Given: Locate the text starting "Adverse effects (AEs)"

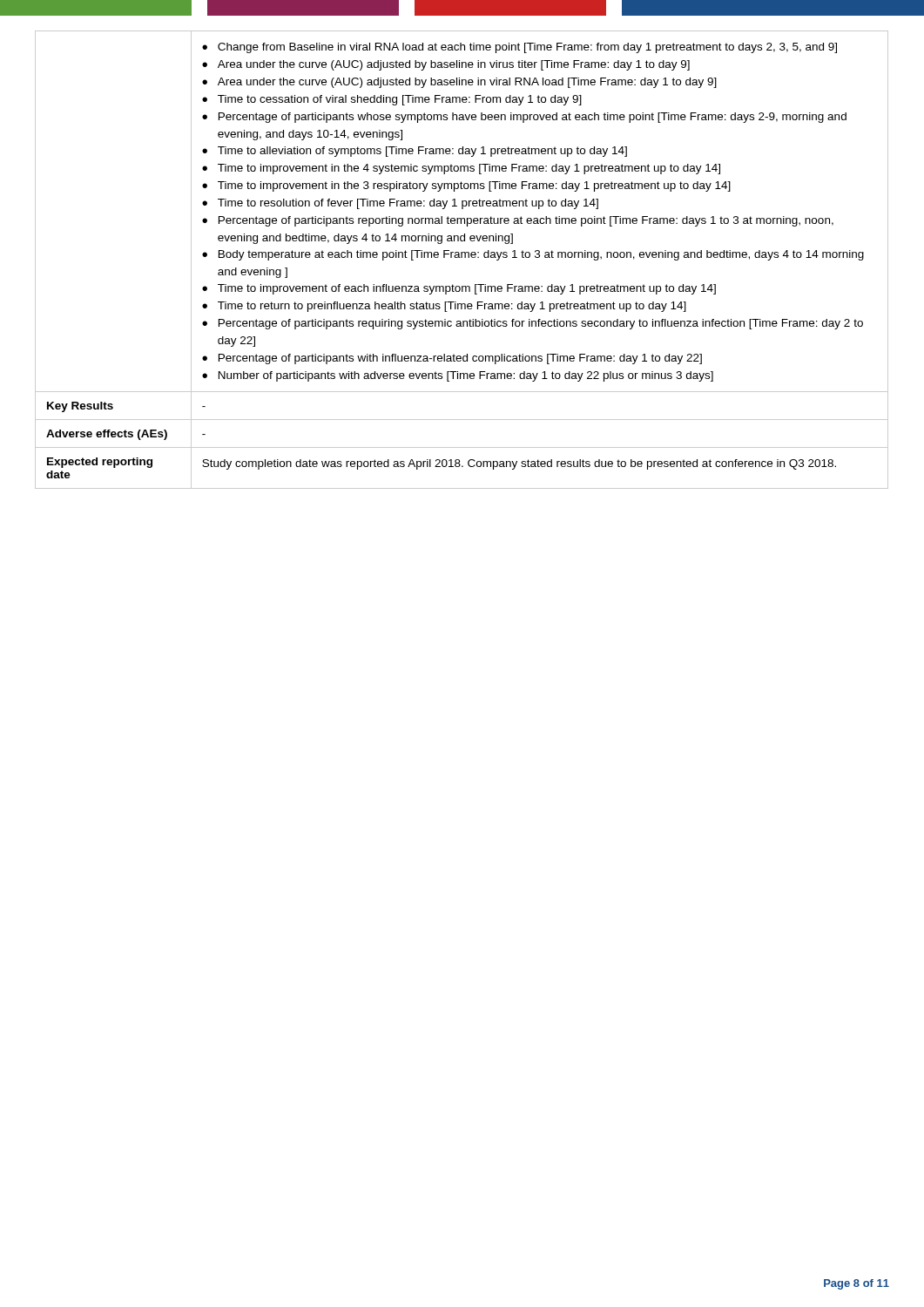Looking at the screenshot, I should pos(107,433).
